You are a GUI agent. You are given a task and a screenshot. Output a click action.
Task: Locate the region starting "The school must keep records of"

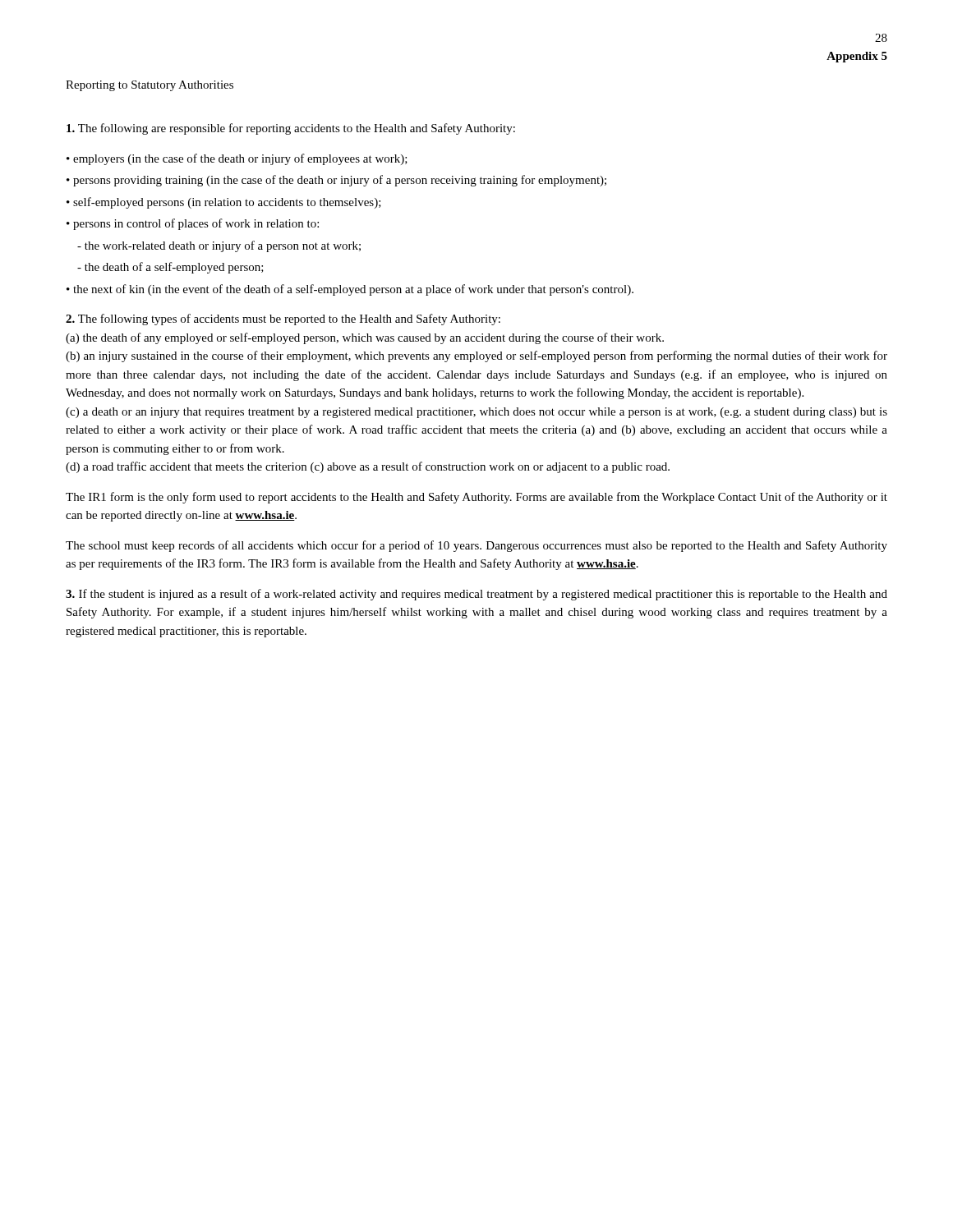tap(476, 554)
